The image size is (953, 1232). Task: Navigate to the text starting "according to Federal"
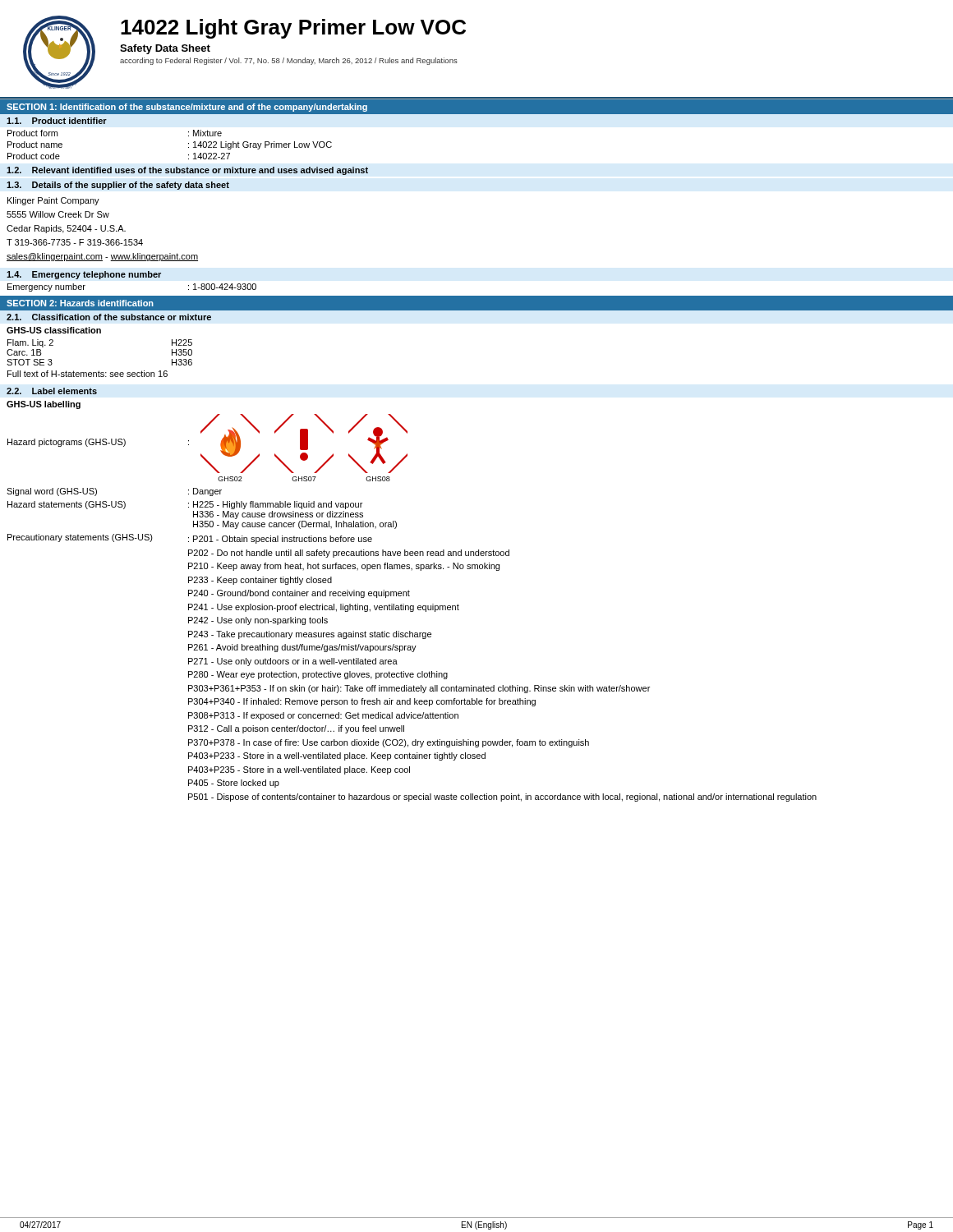click(x=289, y=60)
